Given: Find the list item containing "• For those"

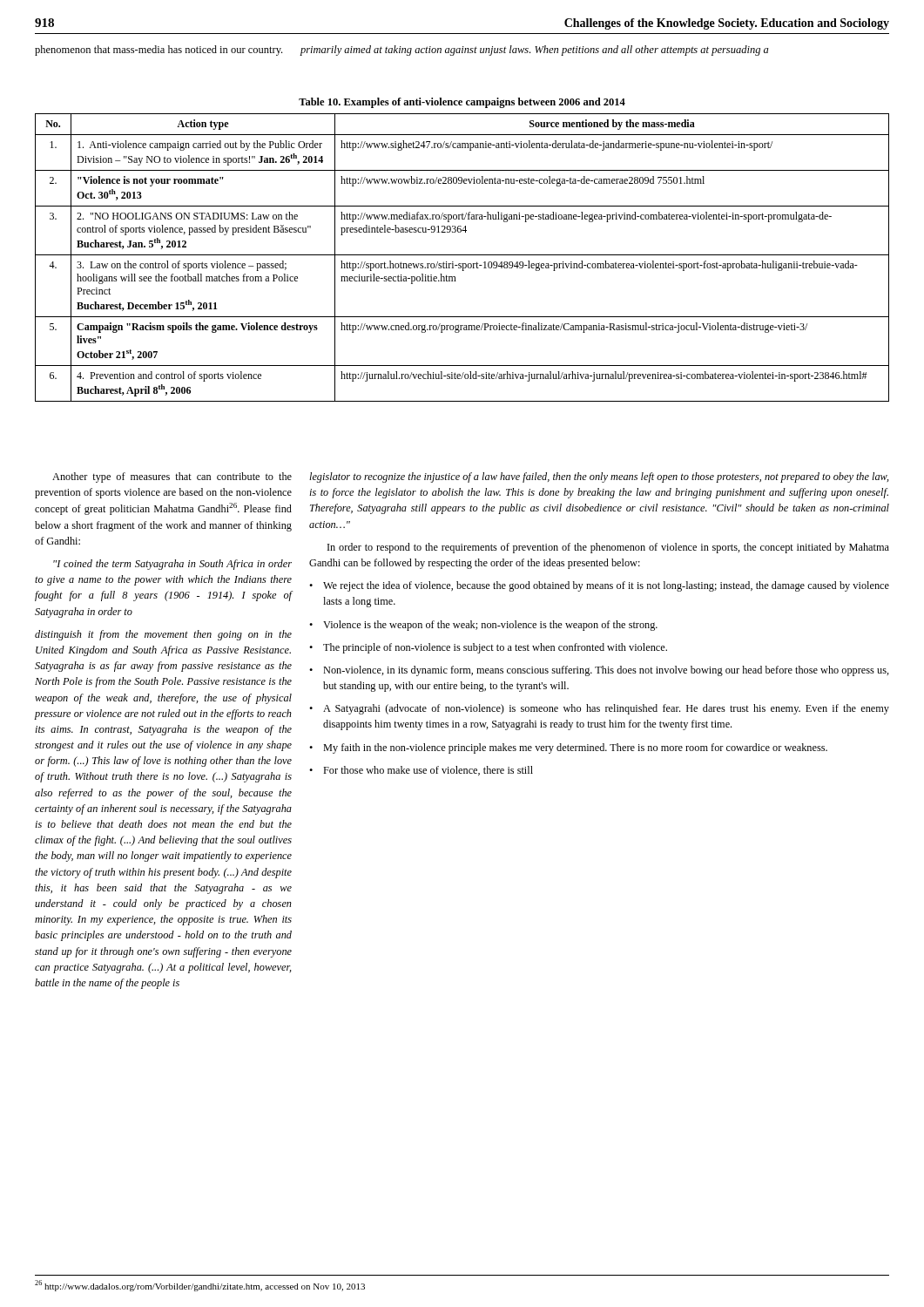Looking at the screenshot, I should pos(421,770).
